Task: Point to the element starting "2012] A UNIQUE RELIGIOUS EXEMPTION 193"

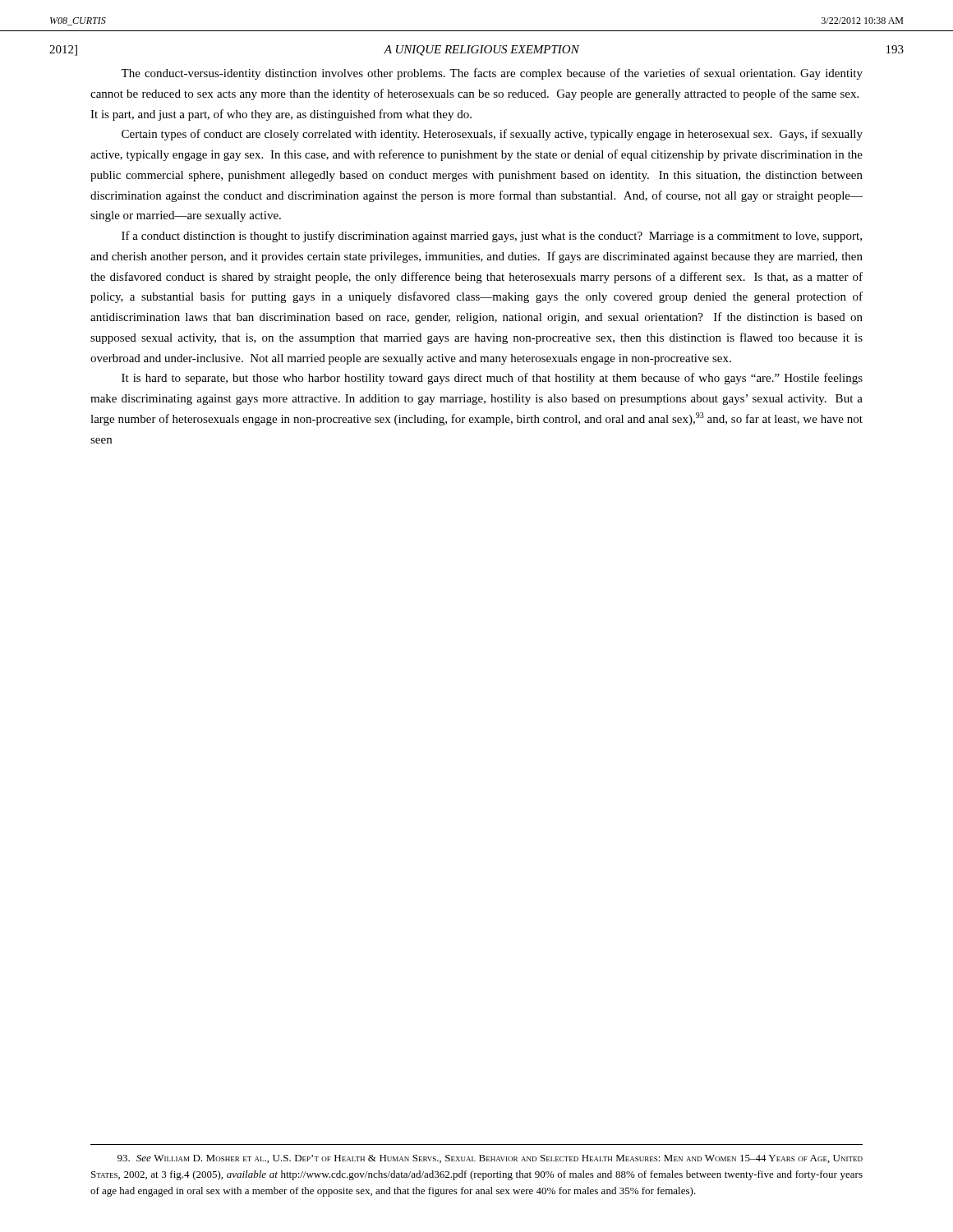Action: 476,50
